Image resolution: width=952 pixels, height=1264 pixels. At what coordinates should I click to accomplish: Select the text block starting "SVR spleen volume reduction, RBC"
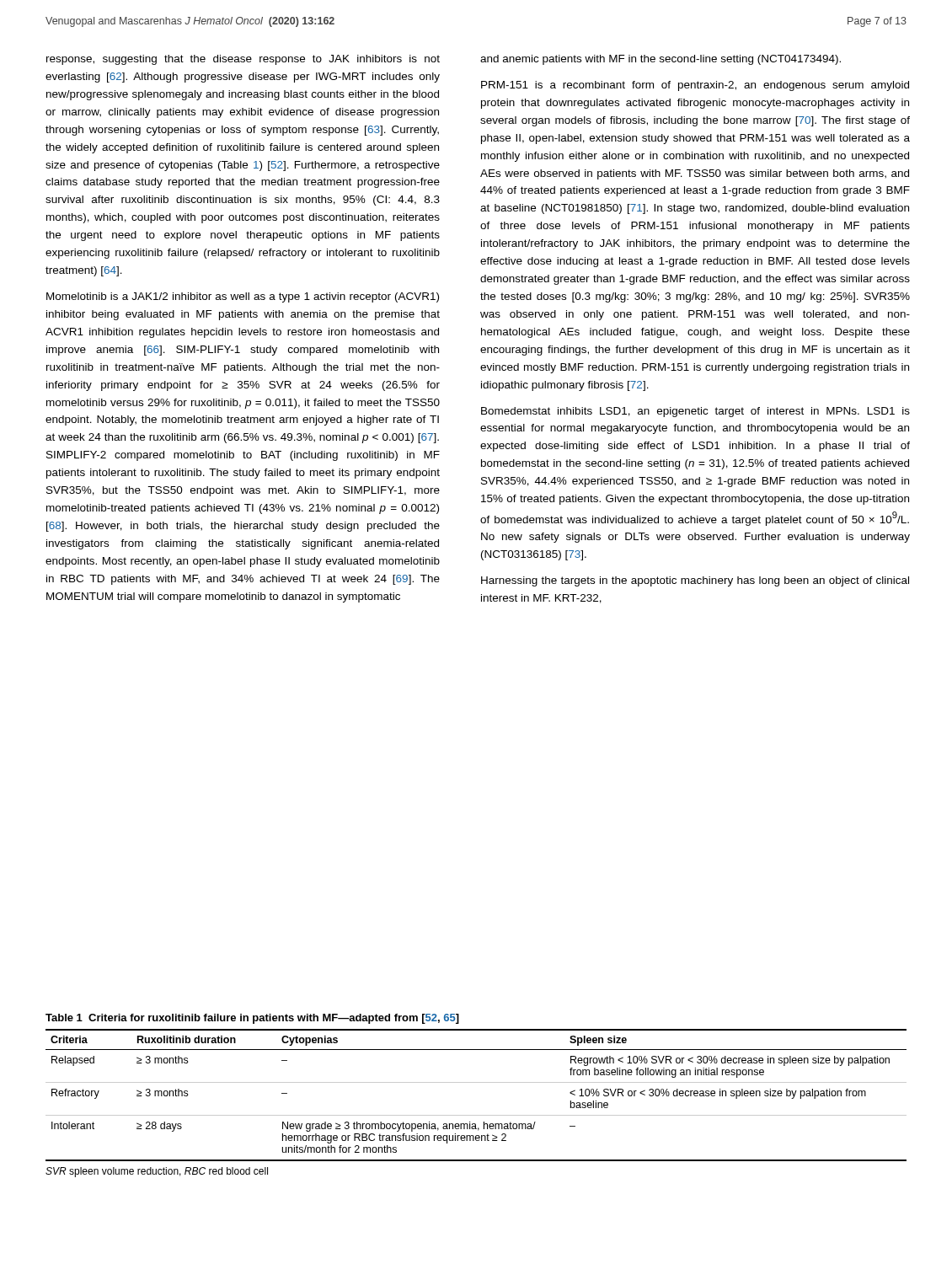point(157,1171)
